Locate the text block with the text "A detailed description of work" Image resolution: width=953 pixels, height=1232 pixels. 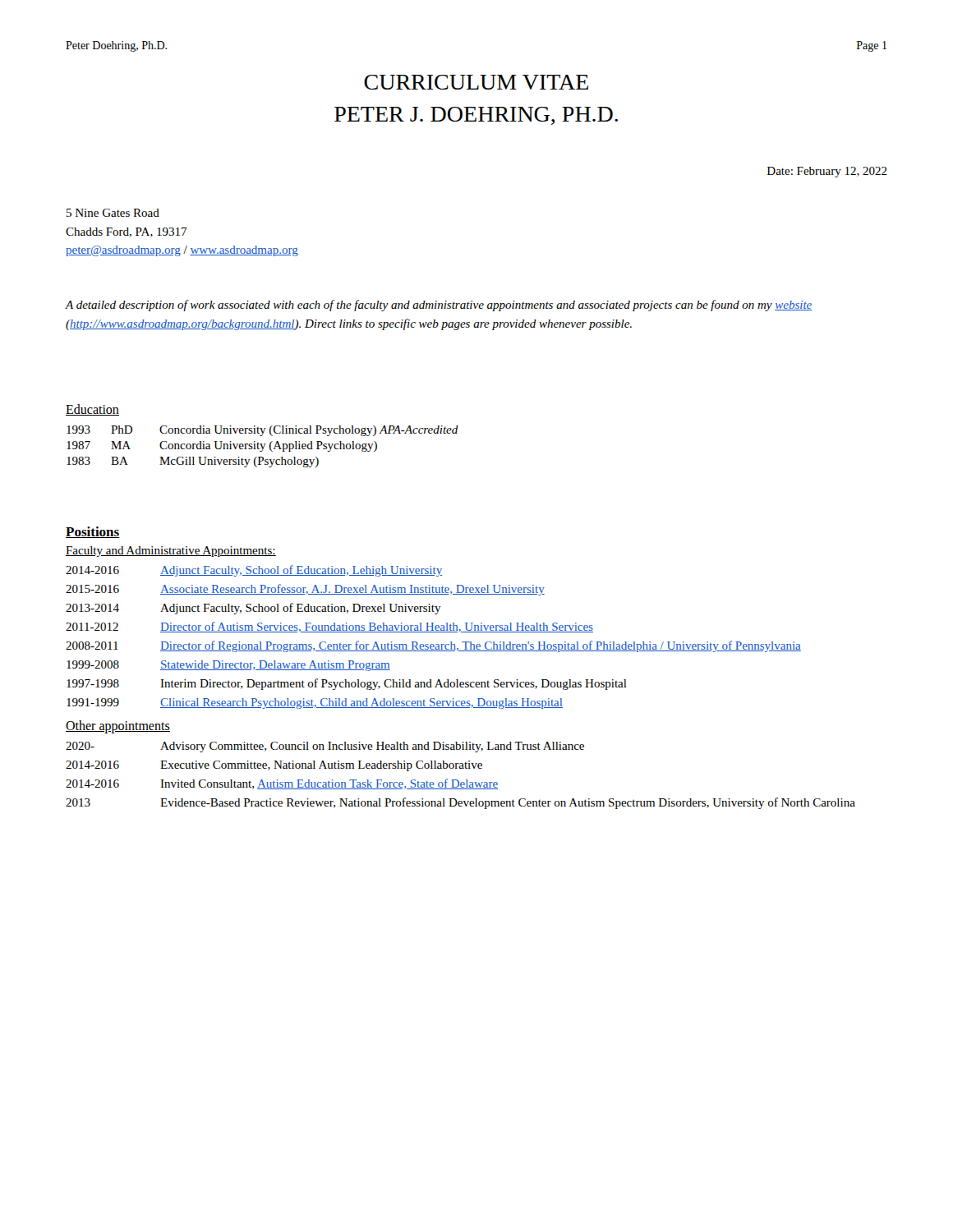pos(439,314)
